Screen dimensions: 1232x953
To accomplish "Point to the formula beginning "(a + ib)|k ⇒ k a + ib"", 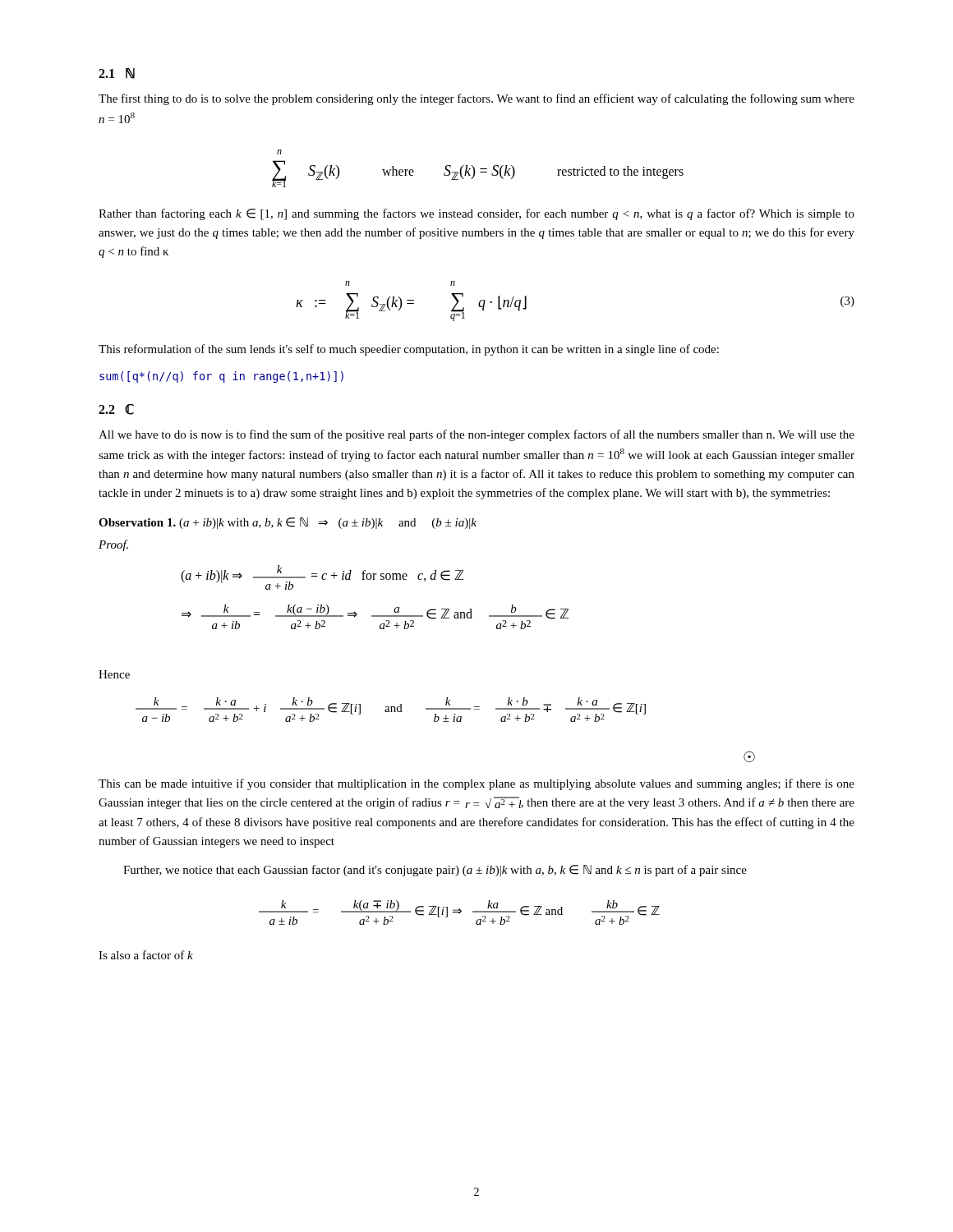I will point(411,606).
